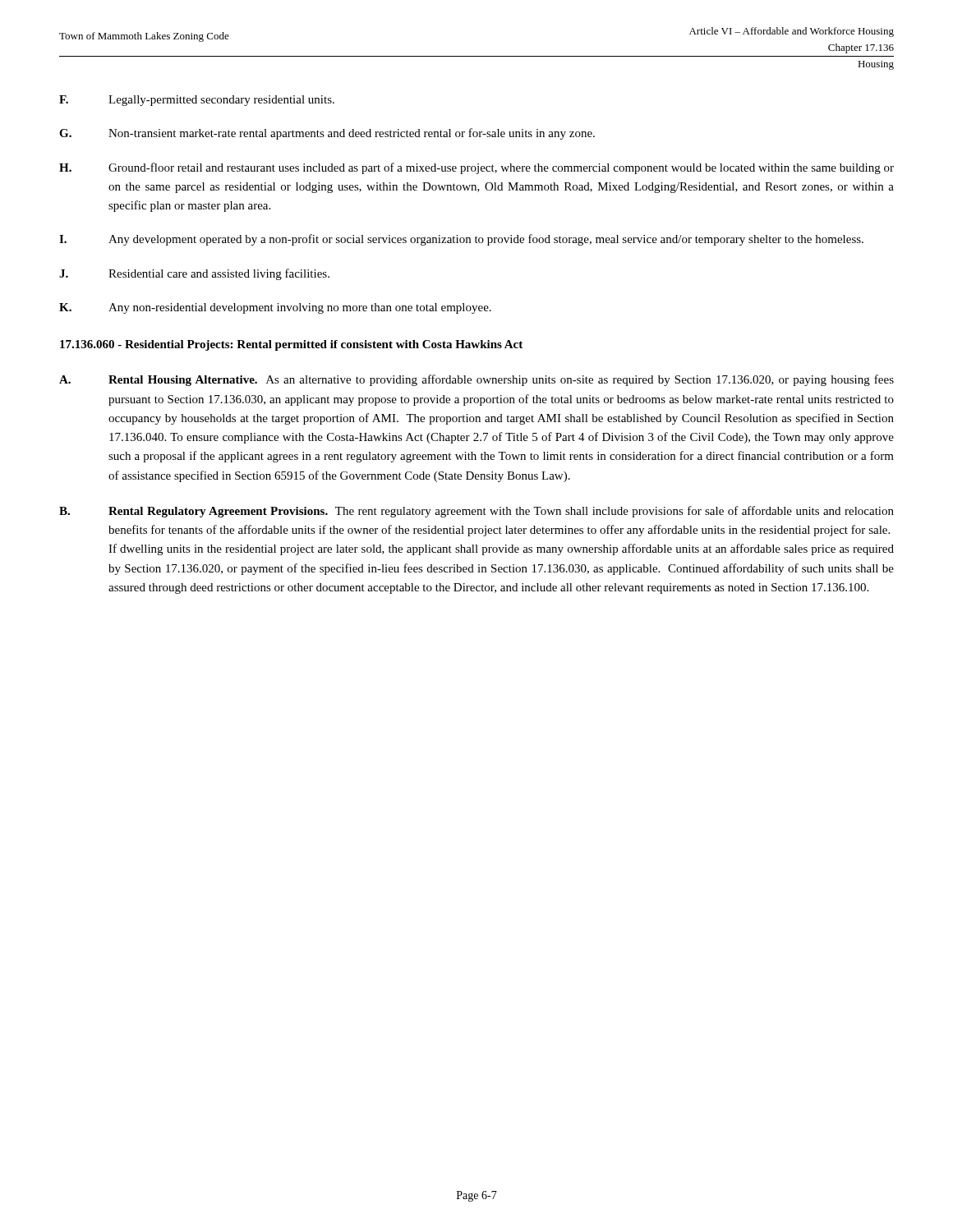The width and height of the screenshot is (953, 1232).
Task: Find the block on this page that starts "A. Rental Housing Alternative. As an alternative"
Action: coord(476,428)
